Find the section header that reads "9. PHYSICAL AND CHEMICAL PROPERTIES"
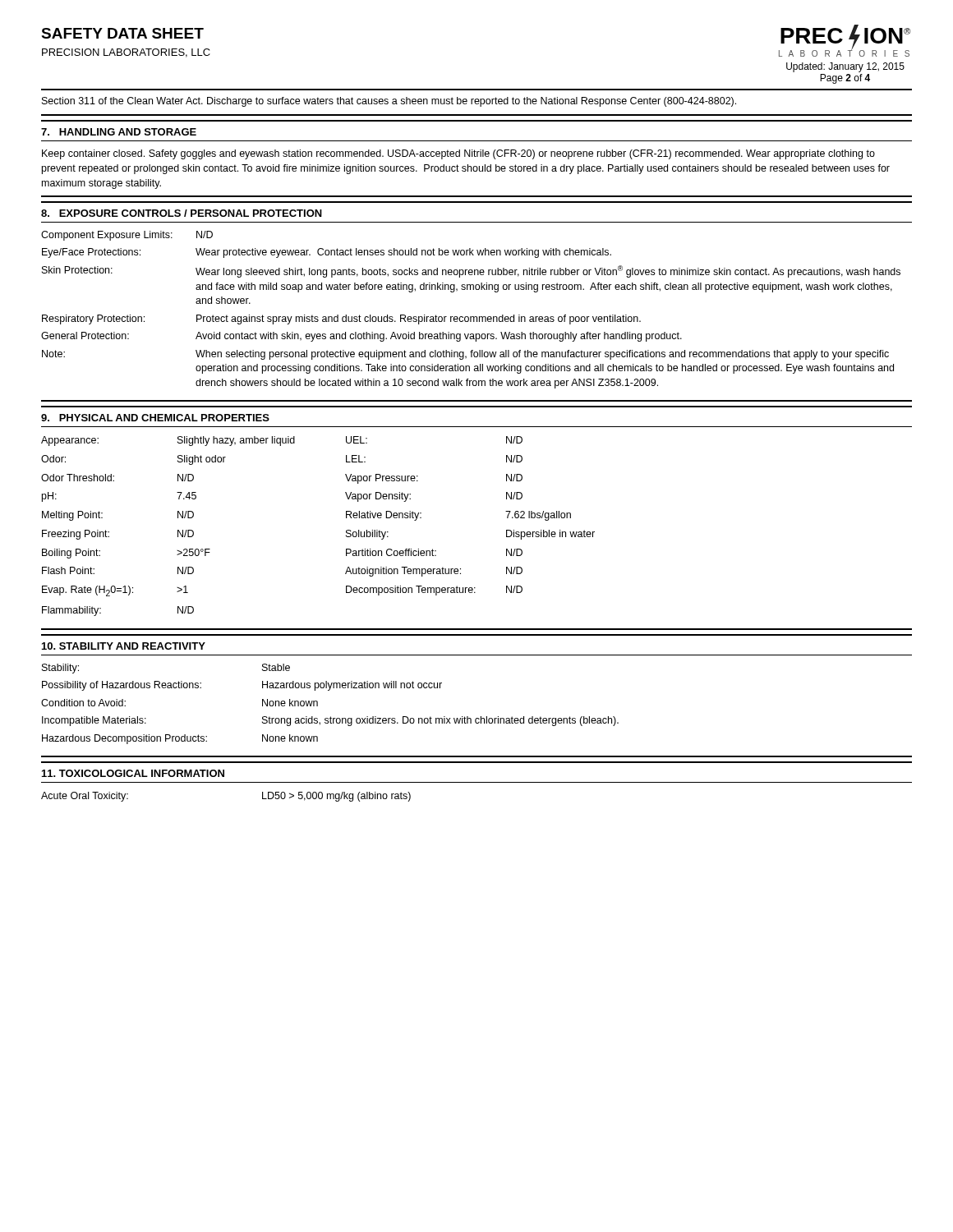The width and height of the screenshot is (953, 1232). coord(155,418)
